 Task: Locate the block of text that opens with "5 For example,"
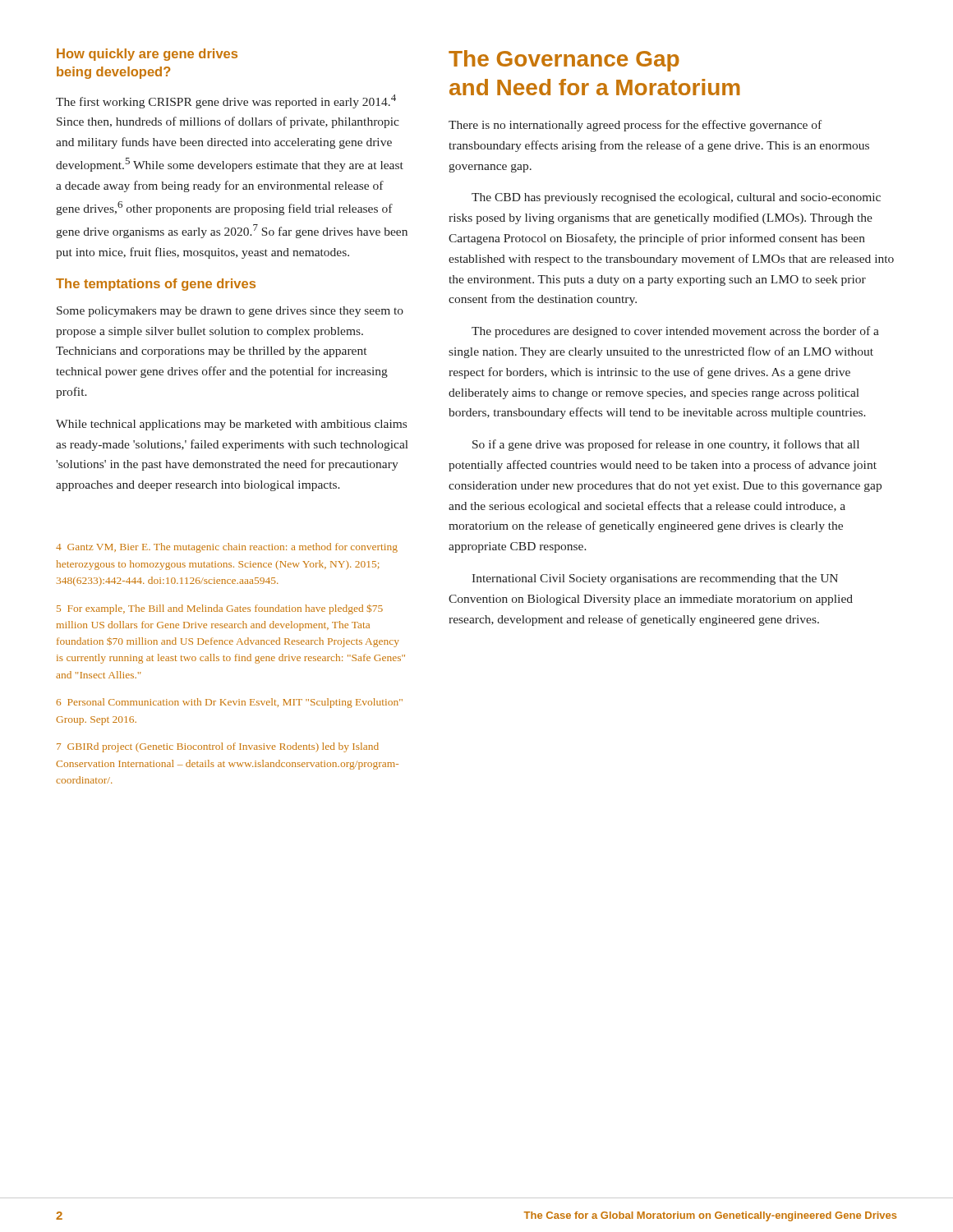(x=232, y=642)
